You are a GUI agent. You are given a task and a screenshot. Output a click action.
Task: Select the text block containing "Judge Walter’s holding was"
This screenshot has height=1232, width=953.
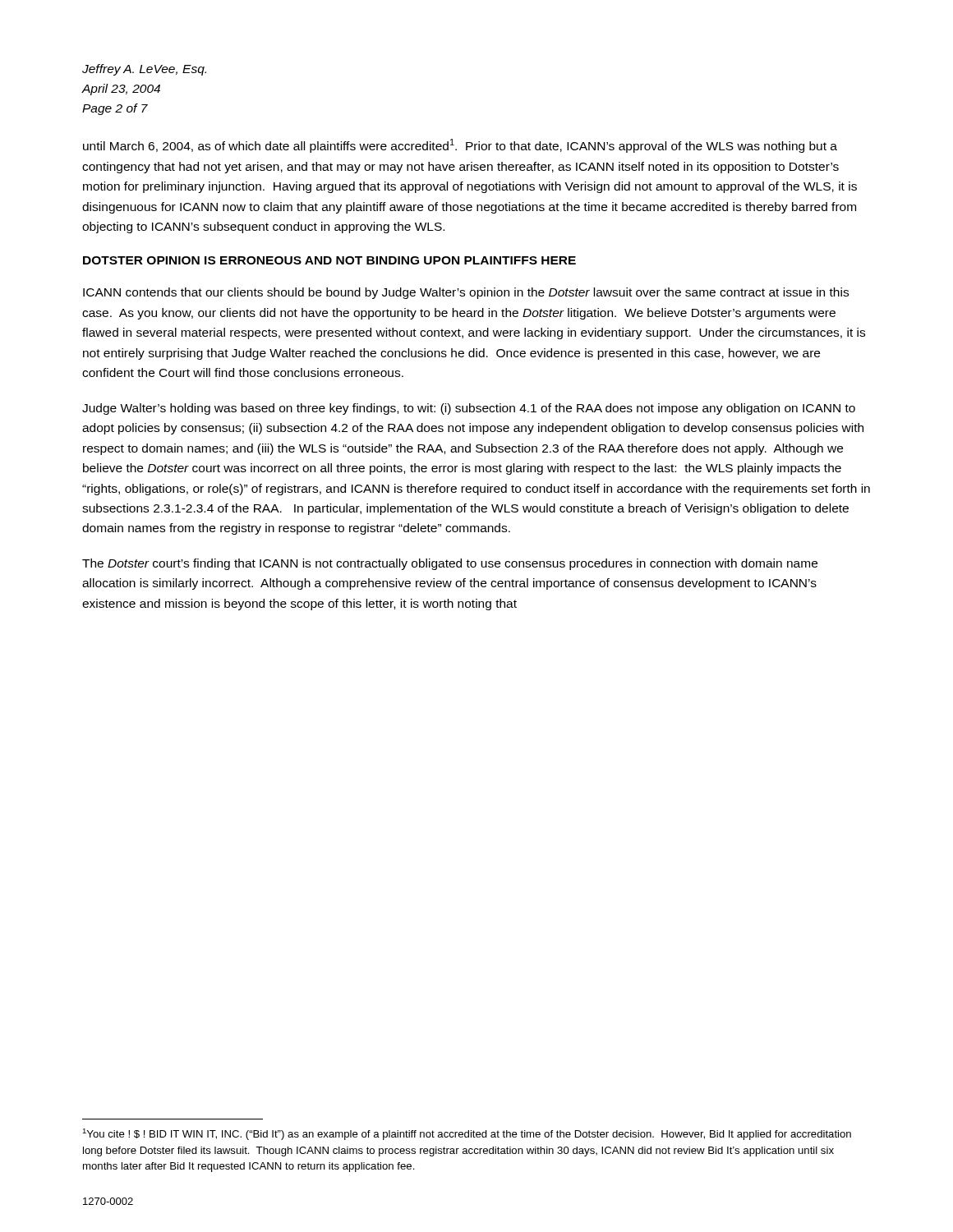[x=476, y=468]
